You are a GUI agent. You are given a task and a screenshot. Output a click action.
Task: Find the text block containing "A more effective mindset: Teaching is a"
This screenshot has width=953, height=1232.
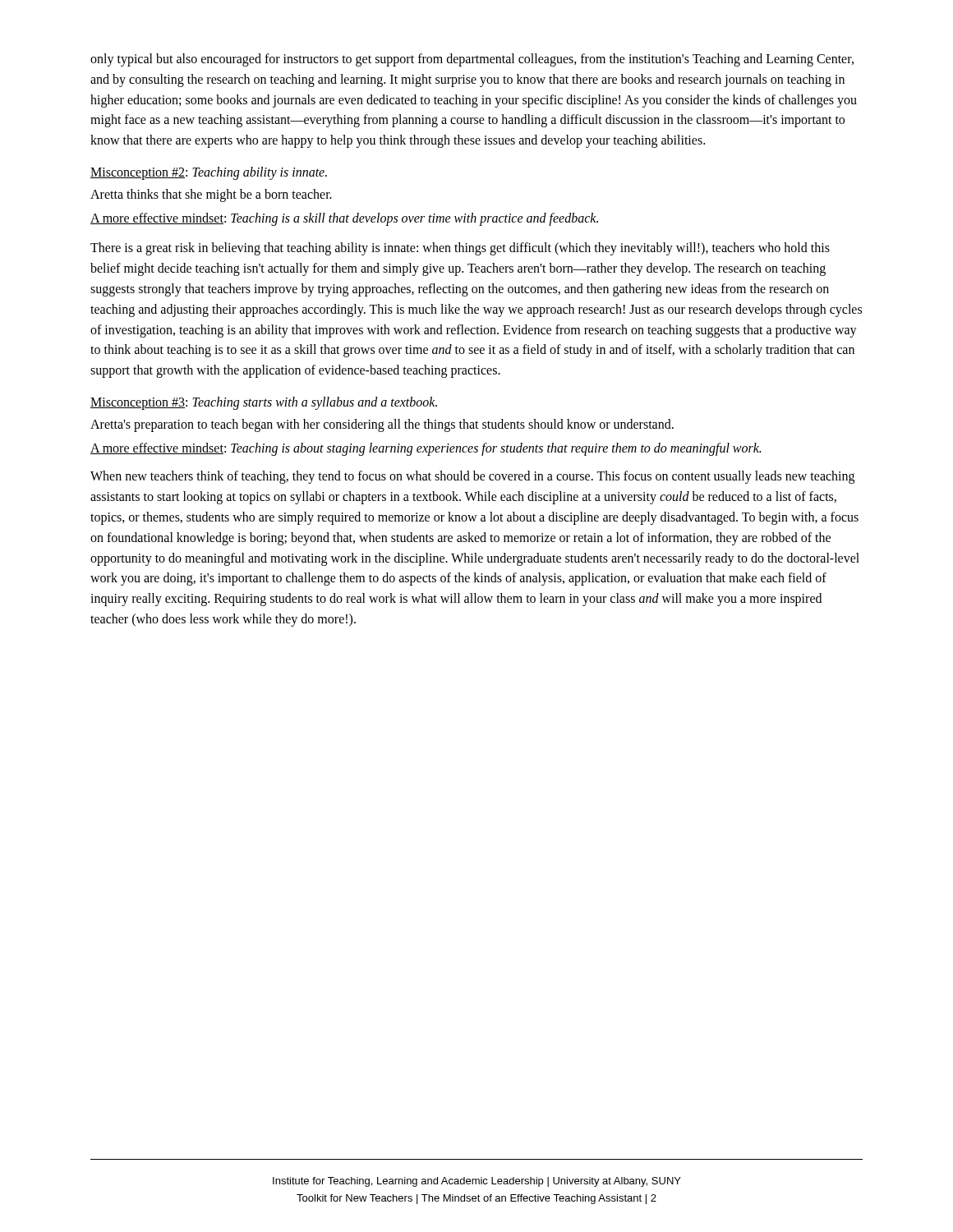(345, 218)
